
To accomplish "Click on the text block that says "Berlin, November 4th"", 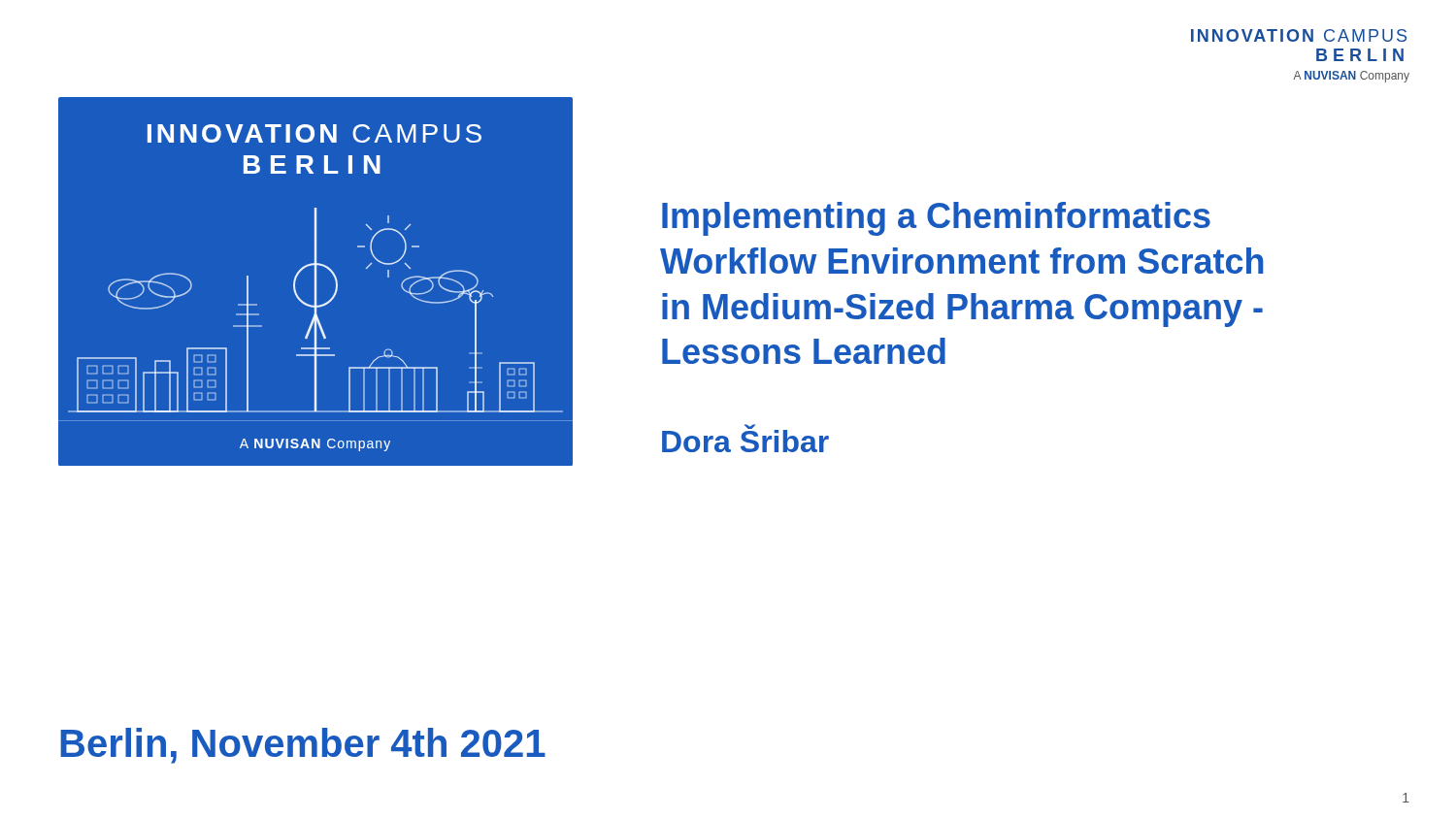I will pos(302,743).
